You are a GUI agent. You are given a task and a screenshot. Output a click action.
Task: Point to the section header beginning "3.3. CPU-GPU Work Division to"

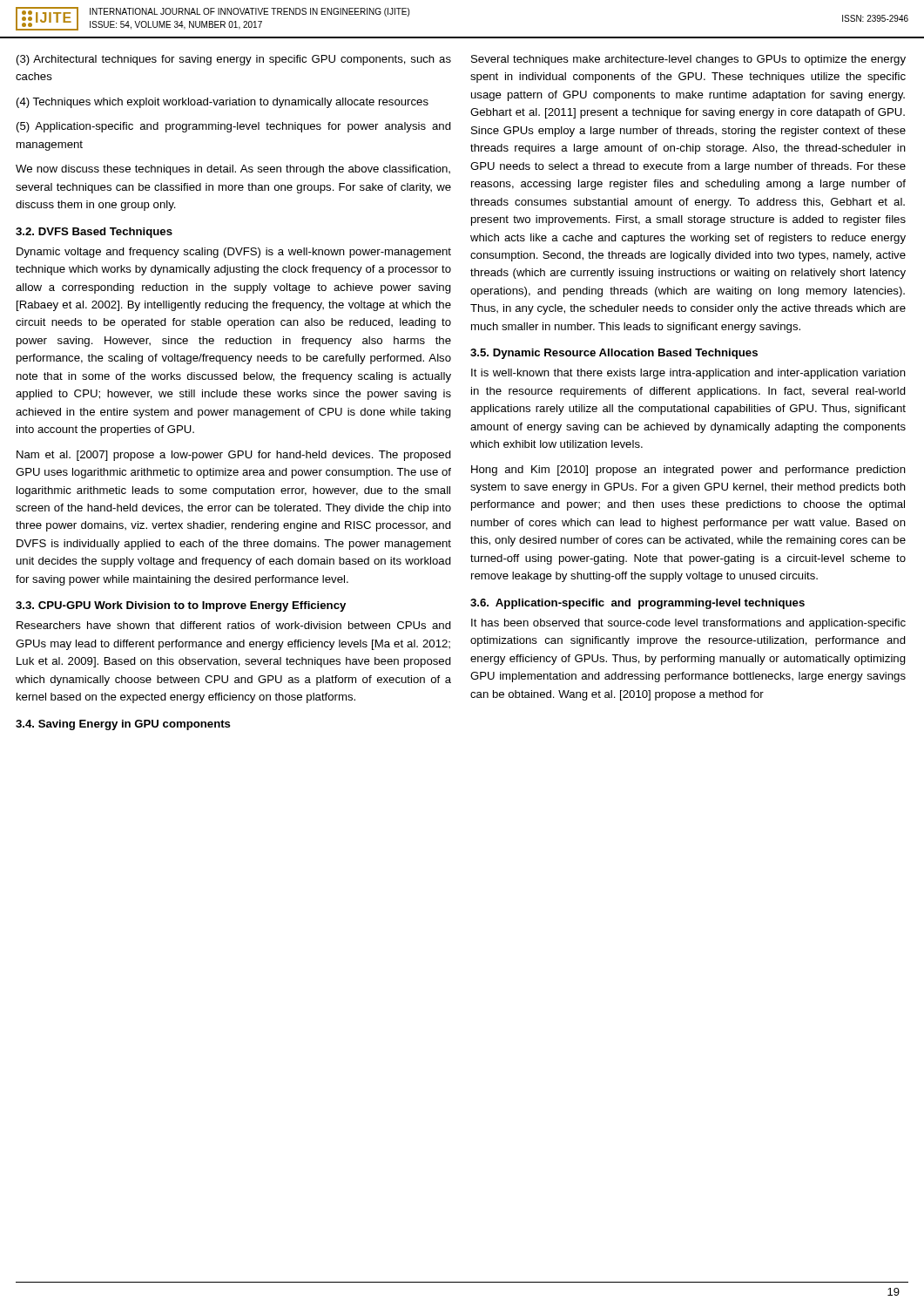tap(181, 605)
